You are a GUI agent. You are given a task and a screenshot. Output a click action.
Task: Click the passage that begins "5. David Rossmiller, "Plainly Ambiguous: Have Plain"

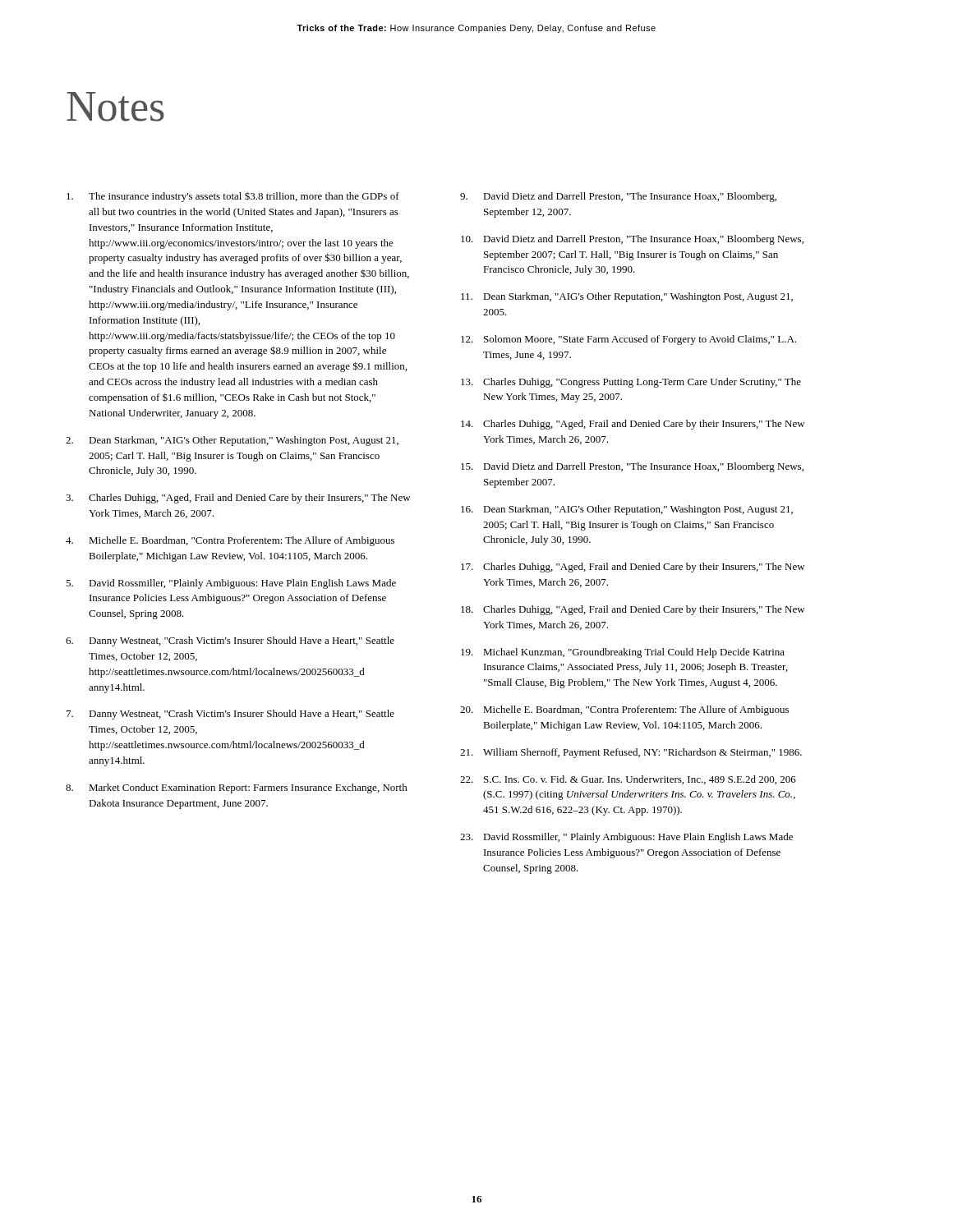(238, 599)
